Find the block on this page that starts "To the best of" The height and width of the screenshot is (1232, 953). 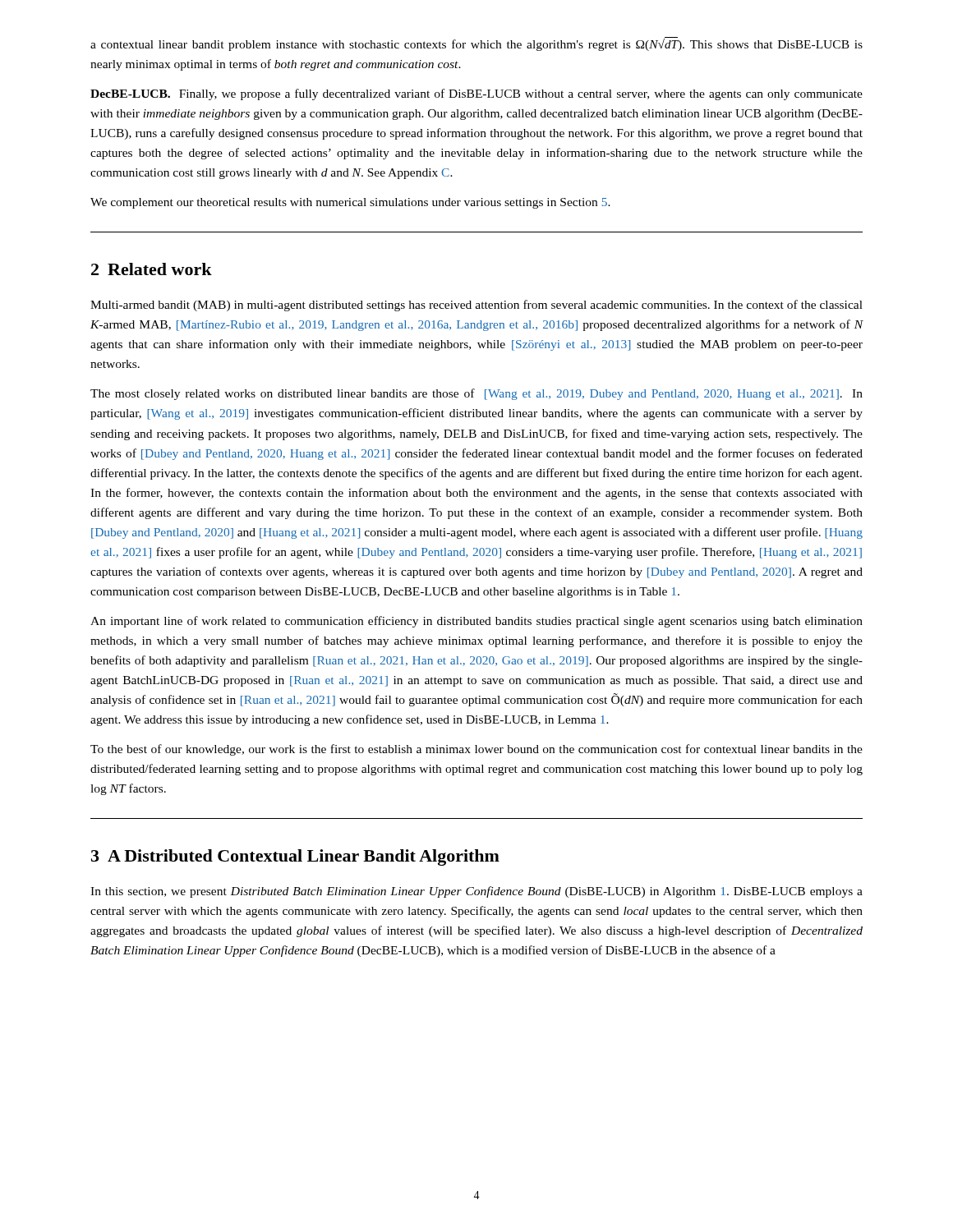click(476, 769)
